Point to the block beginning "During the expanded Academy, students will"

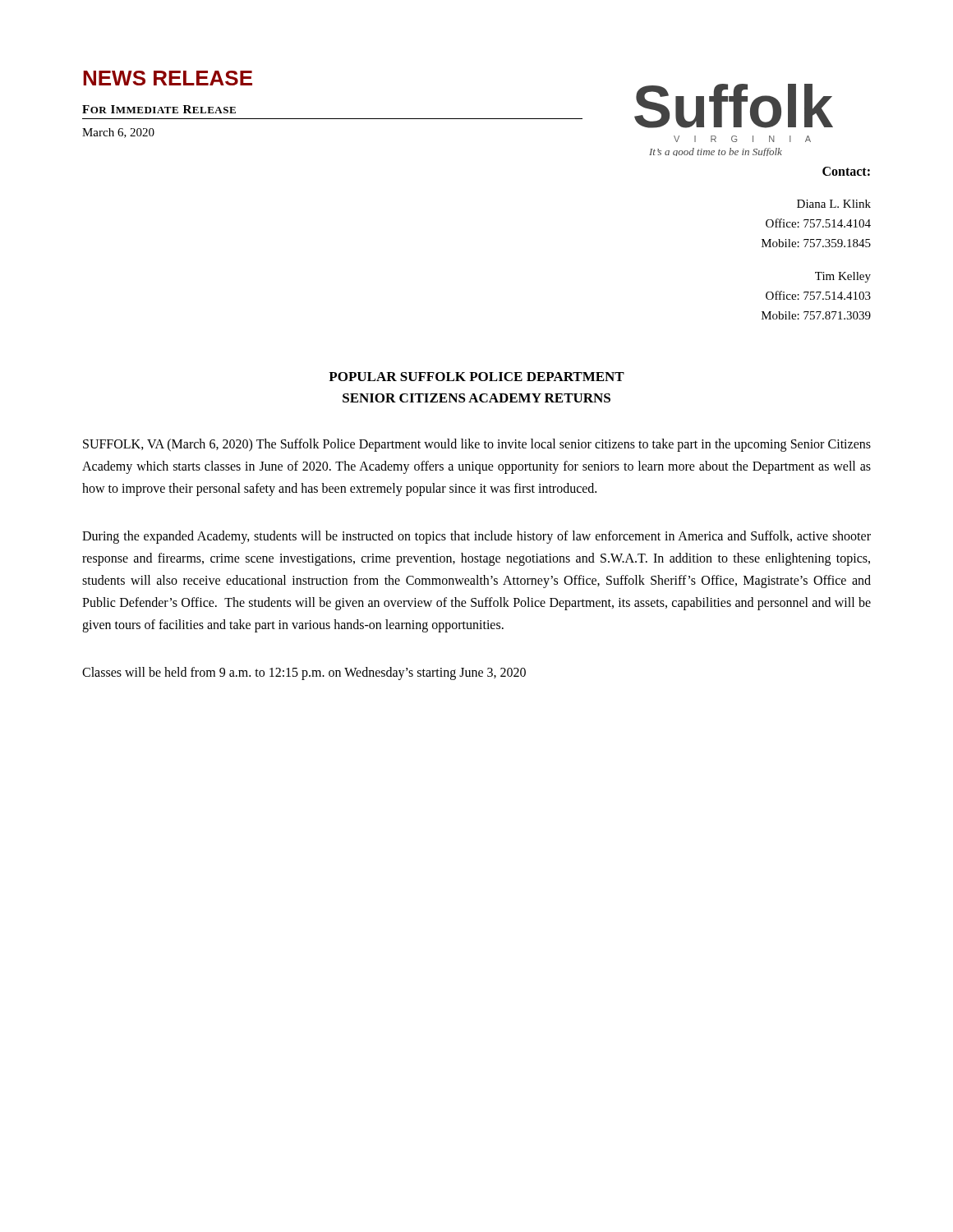(476, 580)
